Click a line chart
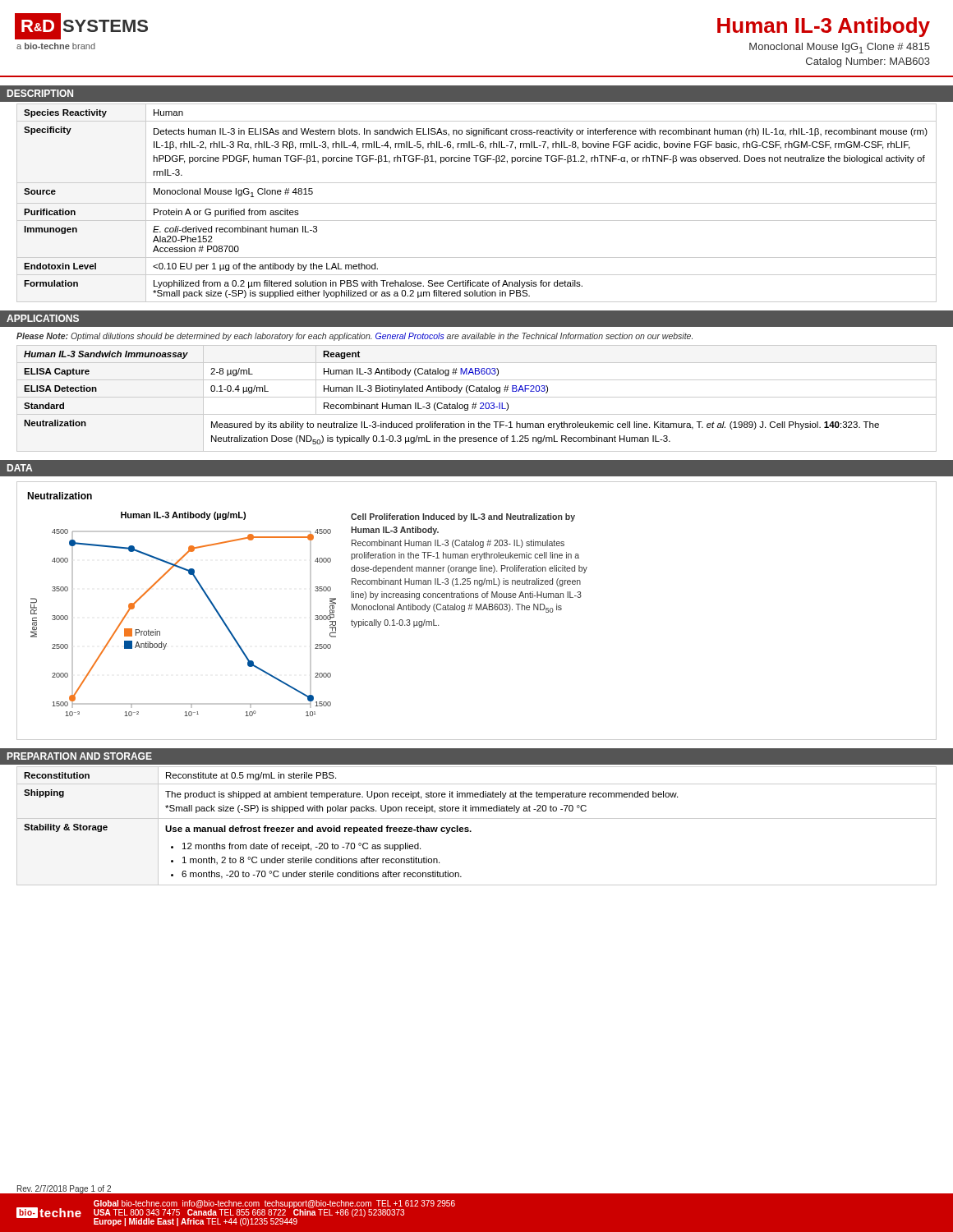 183,619
